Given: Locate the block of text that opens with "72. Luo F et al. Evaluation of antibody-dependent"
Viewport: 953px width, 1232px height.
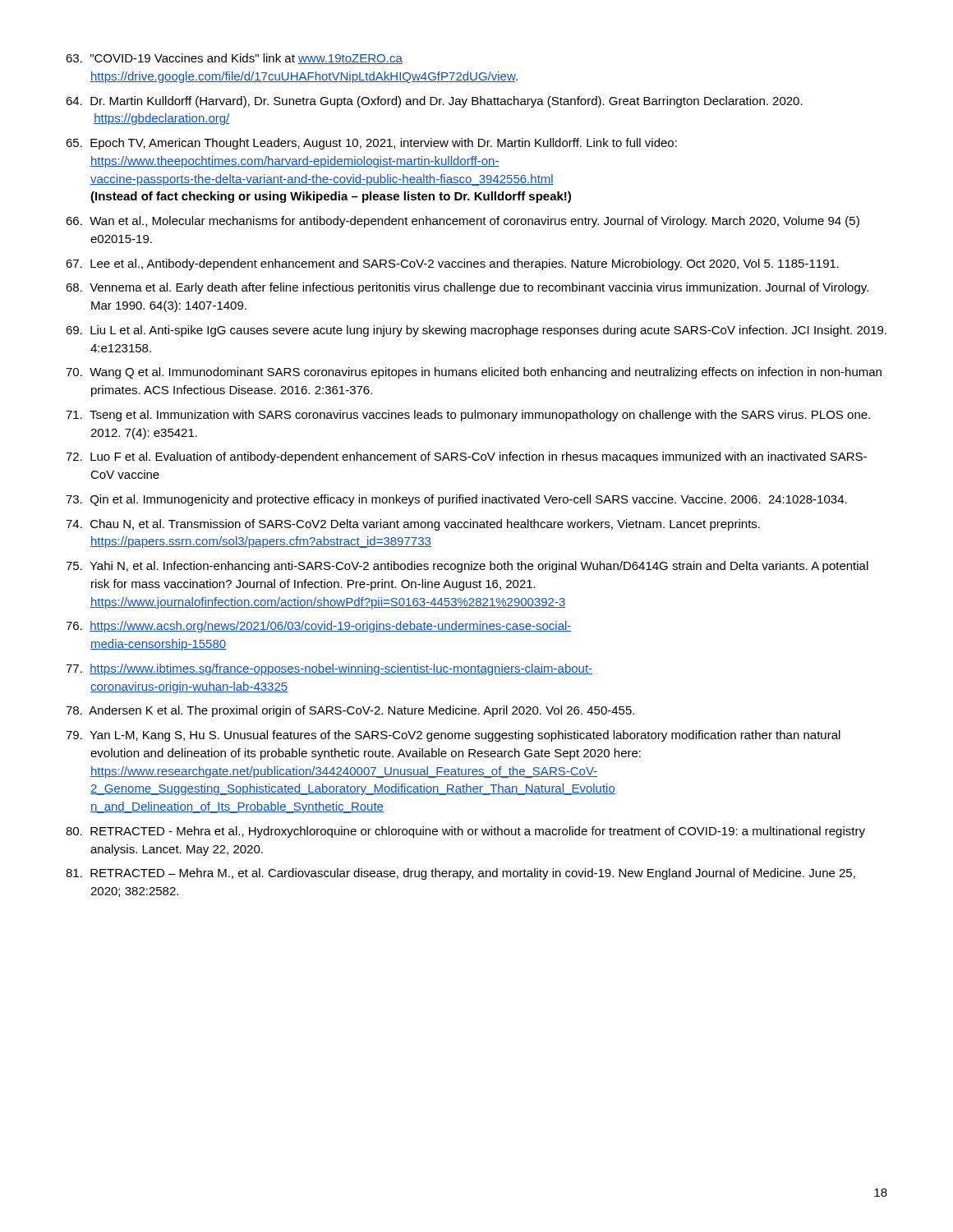Looking at the screenshot, I should pyautogui.click(x=466, y=465).
